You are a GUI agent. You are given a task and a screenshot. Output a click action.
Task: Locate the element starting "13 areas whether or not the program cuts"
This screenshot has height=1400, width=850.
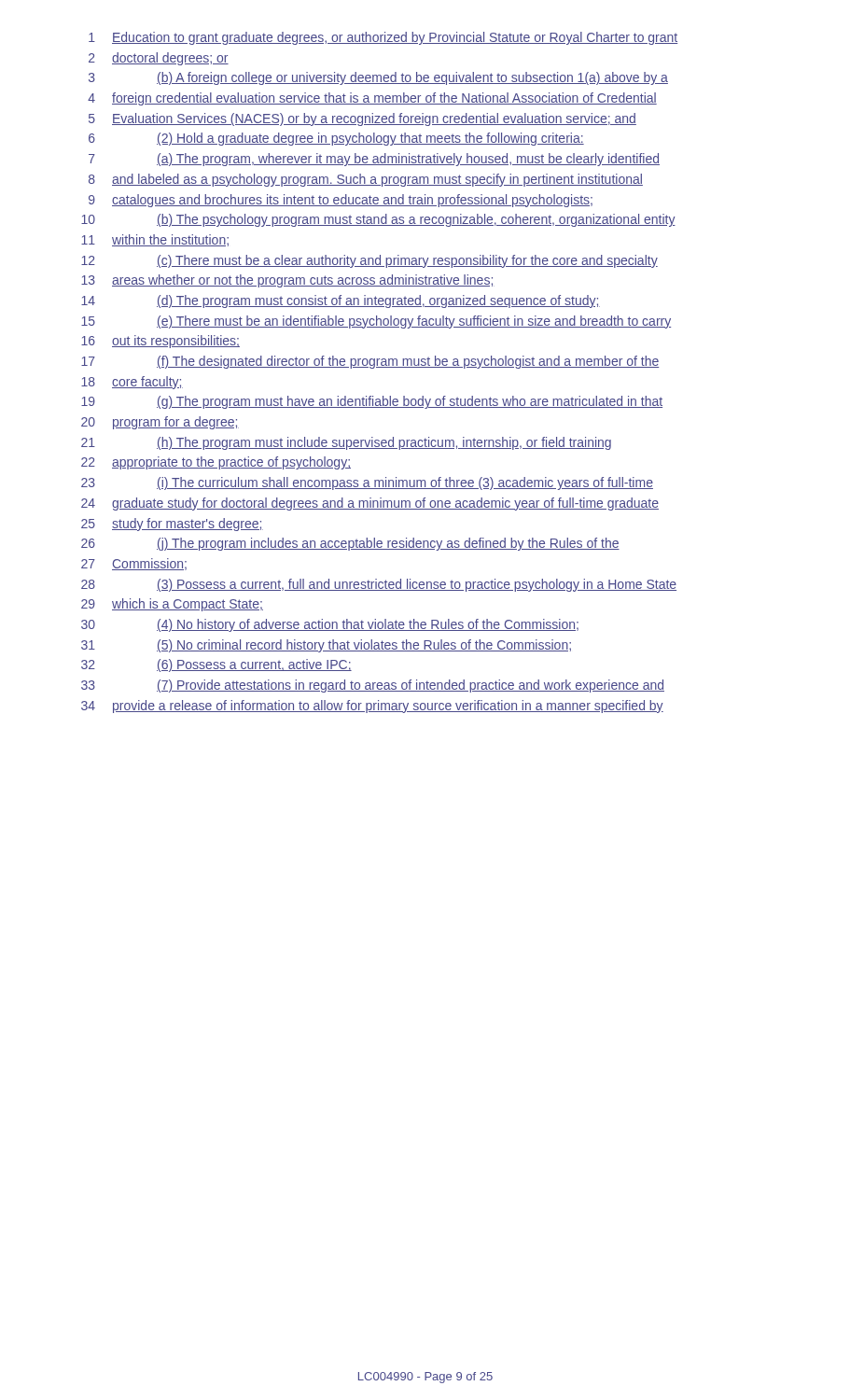430,281
